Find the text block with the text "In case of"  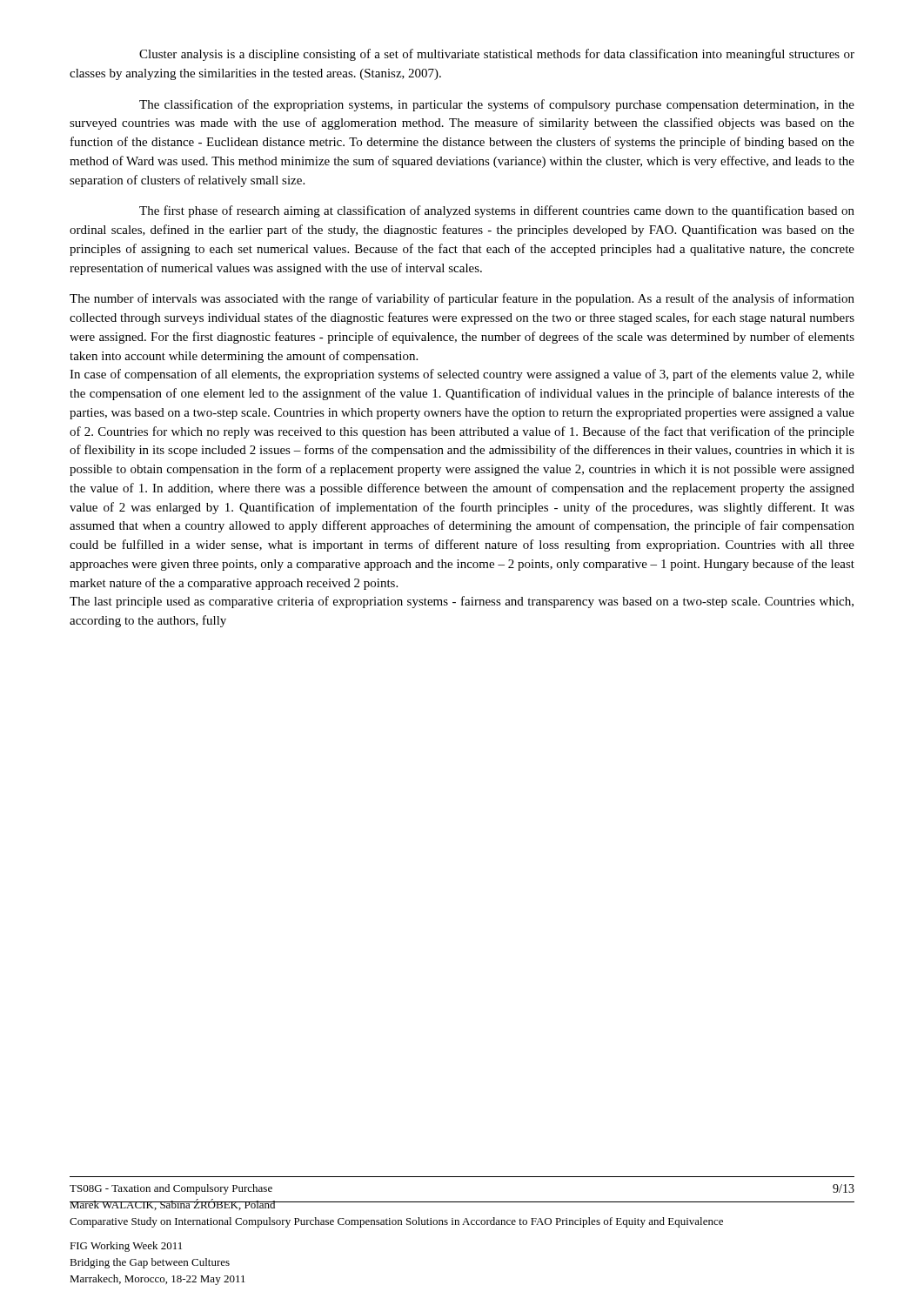(x=462, y=479)
